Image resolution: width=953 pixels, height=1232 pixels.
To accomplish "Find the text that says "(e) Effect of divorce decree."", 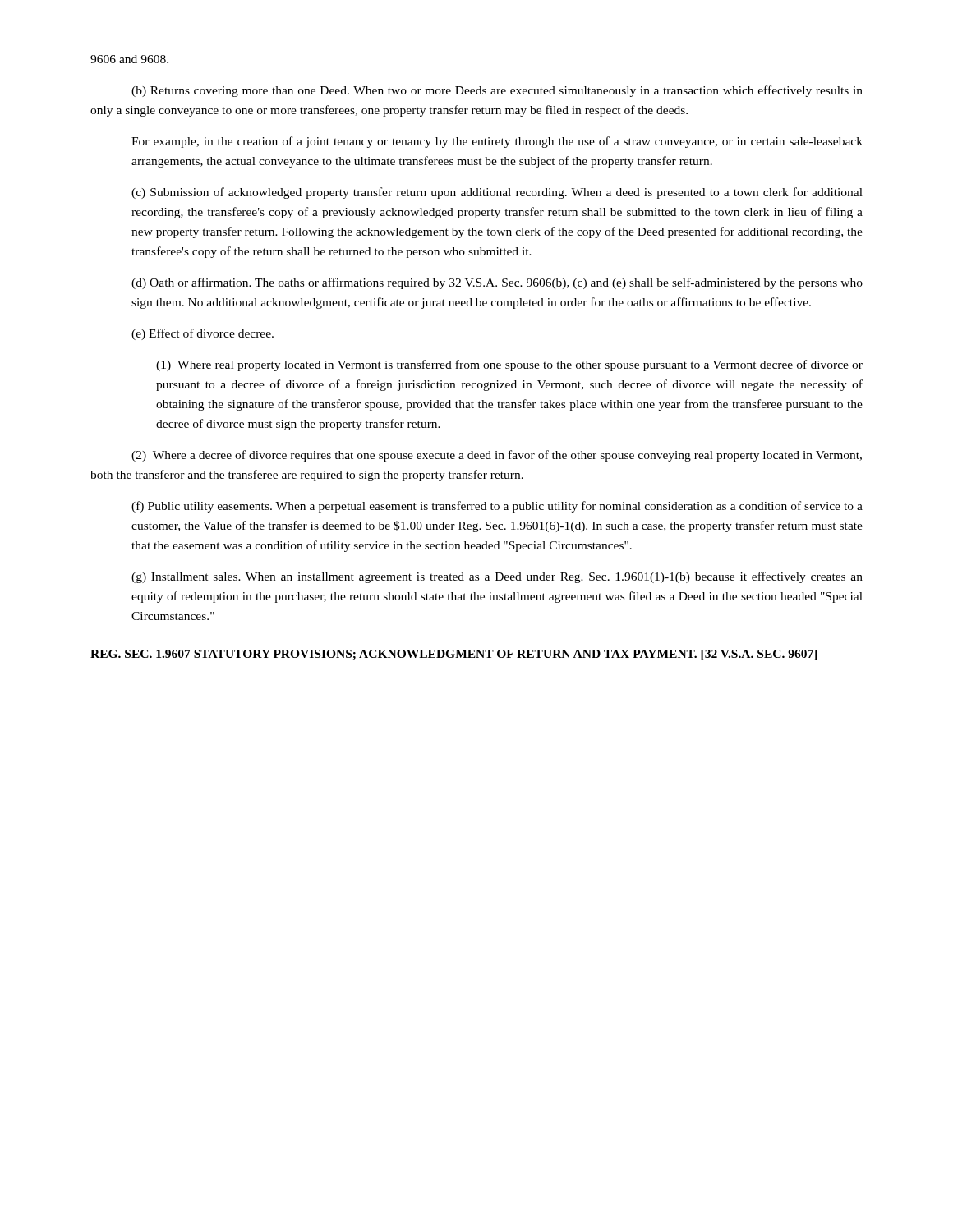I will pyautogui.click(x=203, y=333).
